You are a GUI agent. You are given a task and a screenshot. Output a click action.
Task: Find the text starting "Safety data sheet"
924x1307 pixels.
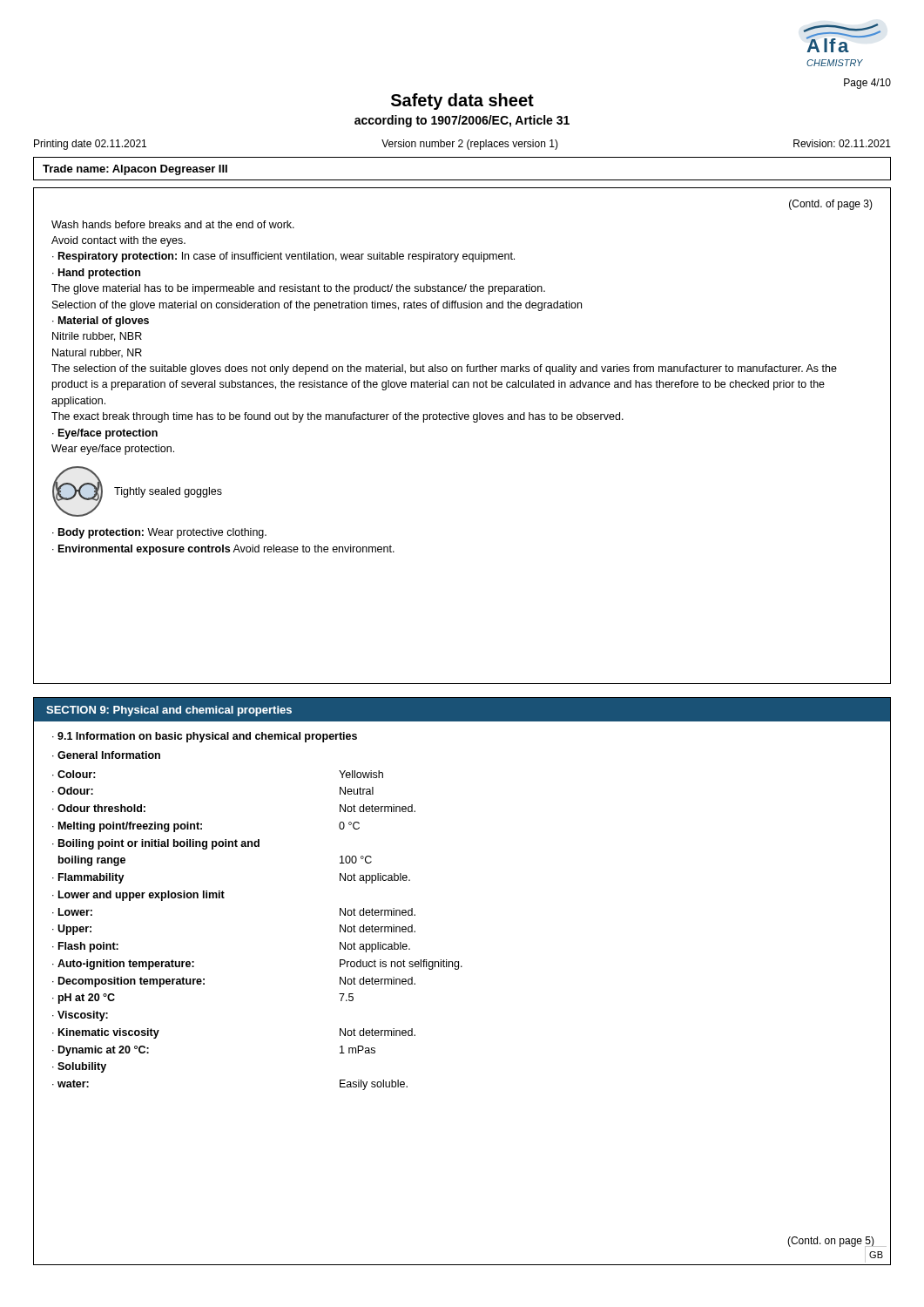tap(462, 100)
